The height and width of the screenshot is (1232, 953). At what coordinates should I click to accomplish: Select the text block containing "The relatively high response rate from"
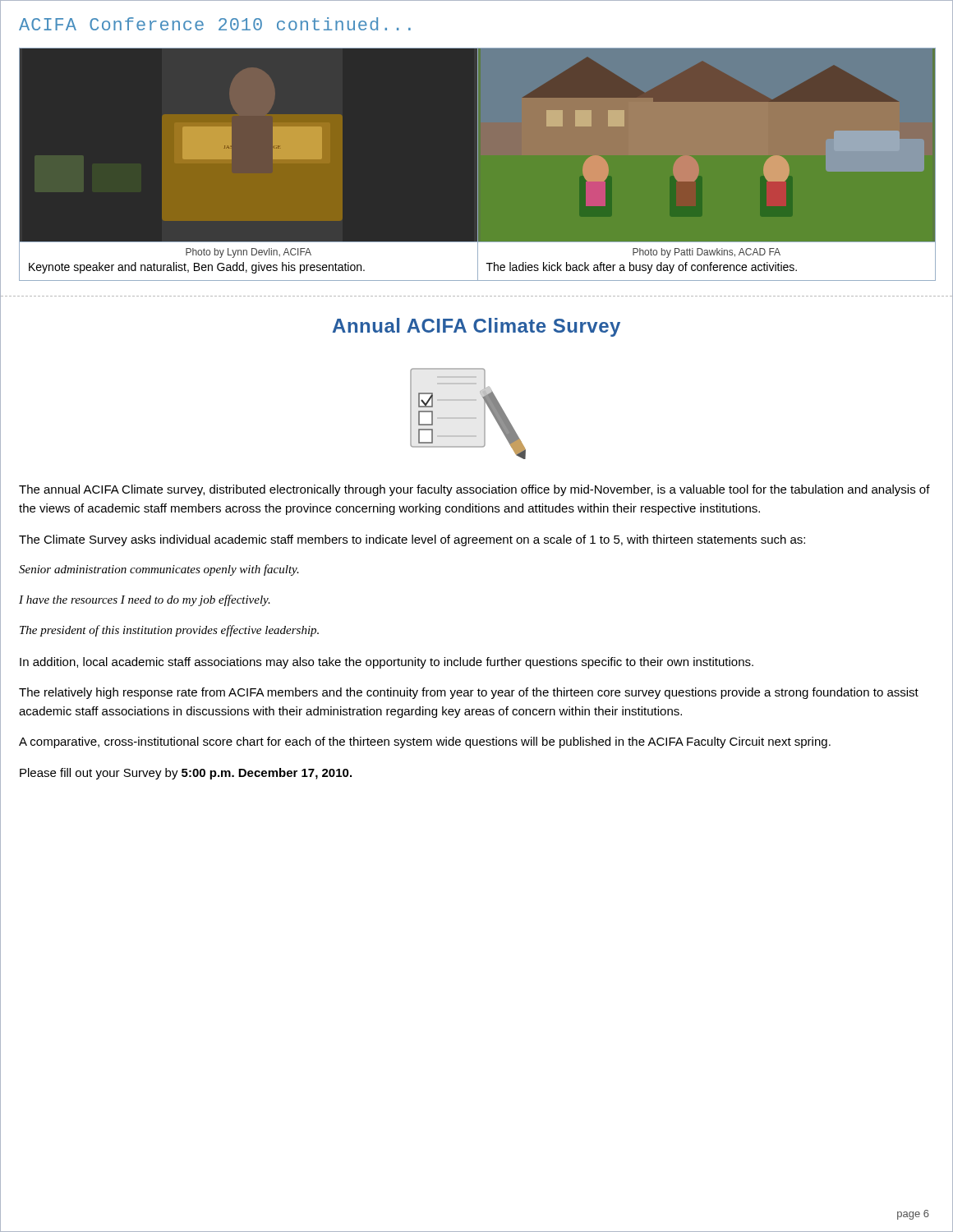pyautogui.click(x=476, y=701)
